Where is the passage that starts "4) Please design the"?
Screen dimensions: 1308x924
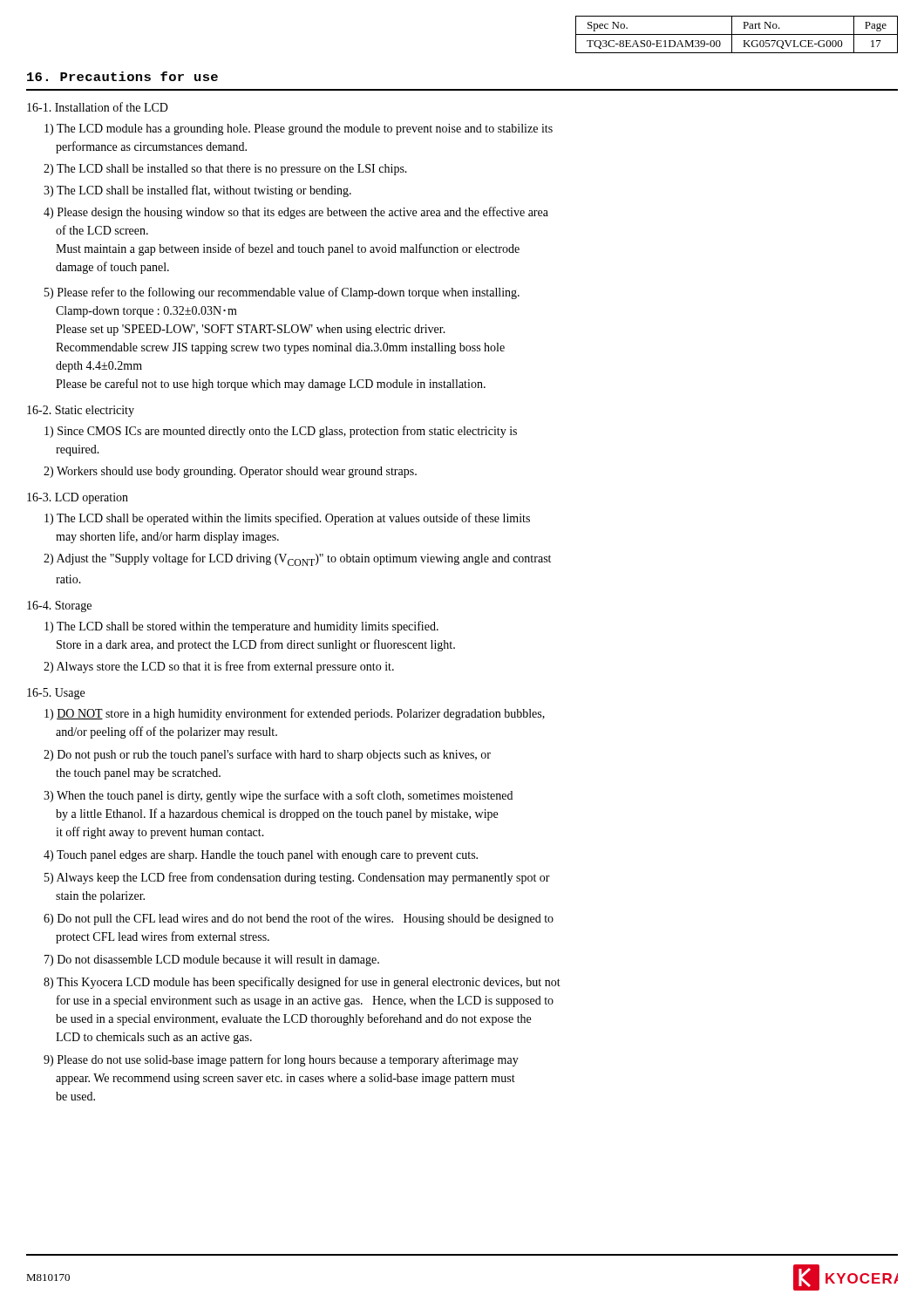click(x=296, y=240)
